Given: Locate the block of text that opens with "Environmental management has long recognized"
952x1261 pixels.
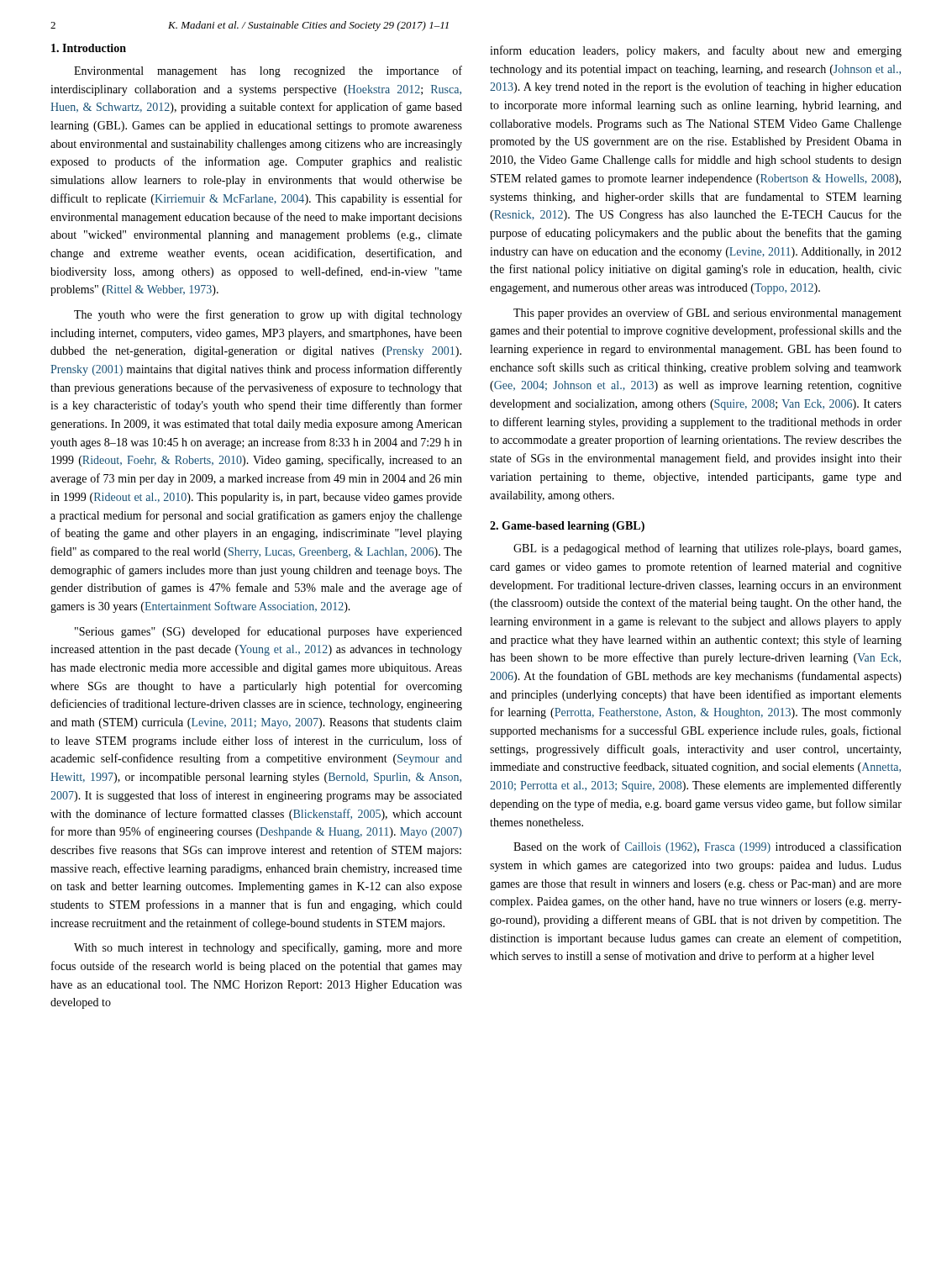Looking at the screenshot, I should [256, 181].
